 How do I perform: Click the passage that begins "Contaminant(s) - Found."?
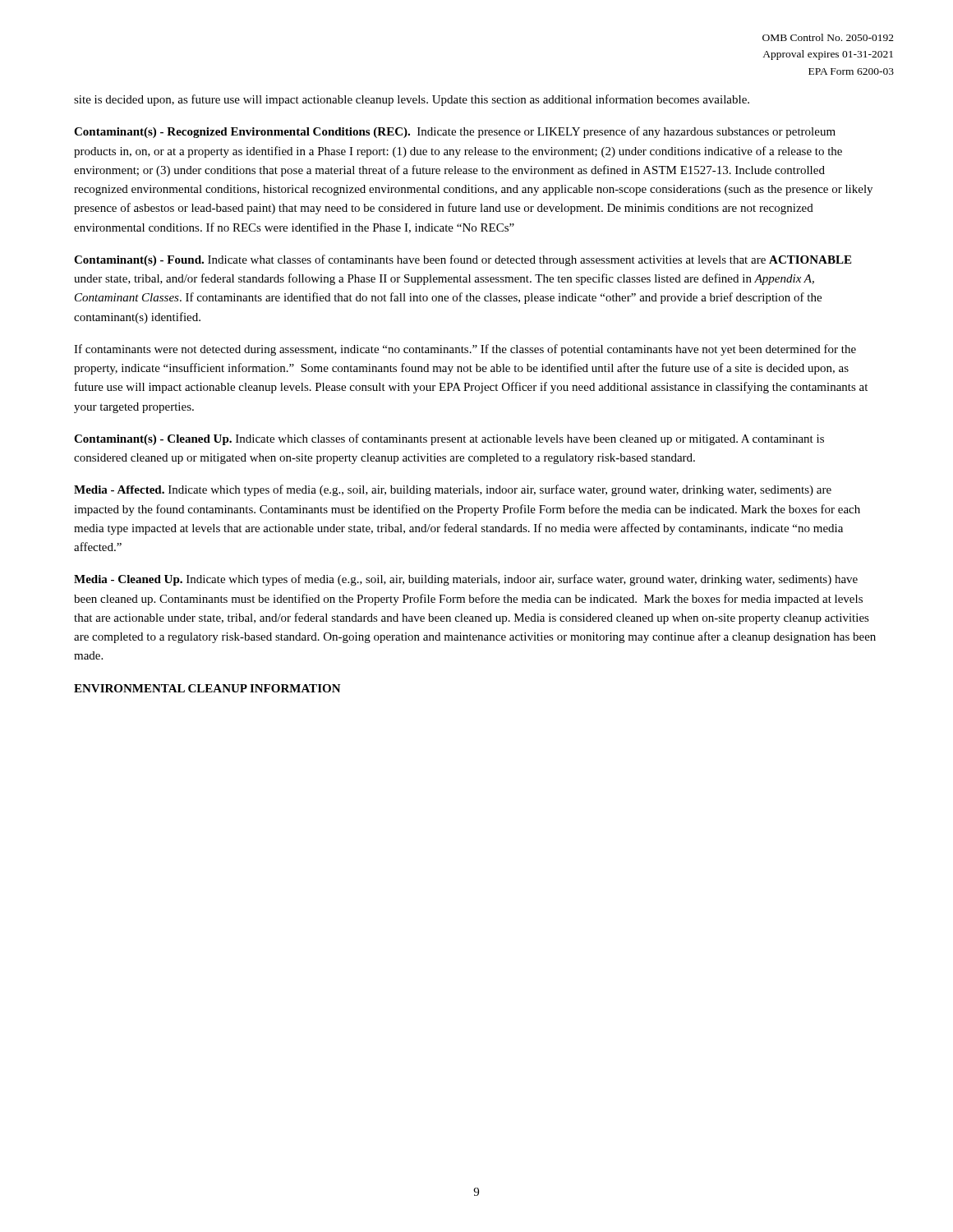click(476, 289)
